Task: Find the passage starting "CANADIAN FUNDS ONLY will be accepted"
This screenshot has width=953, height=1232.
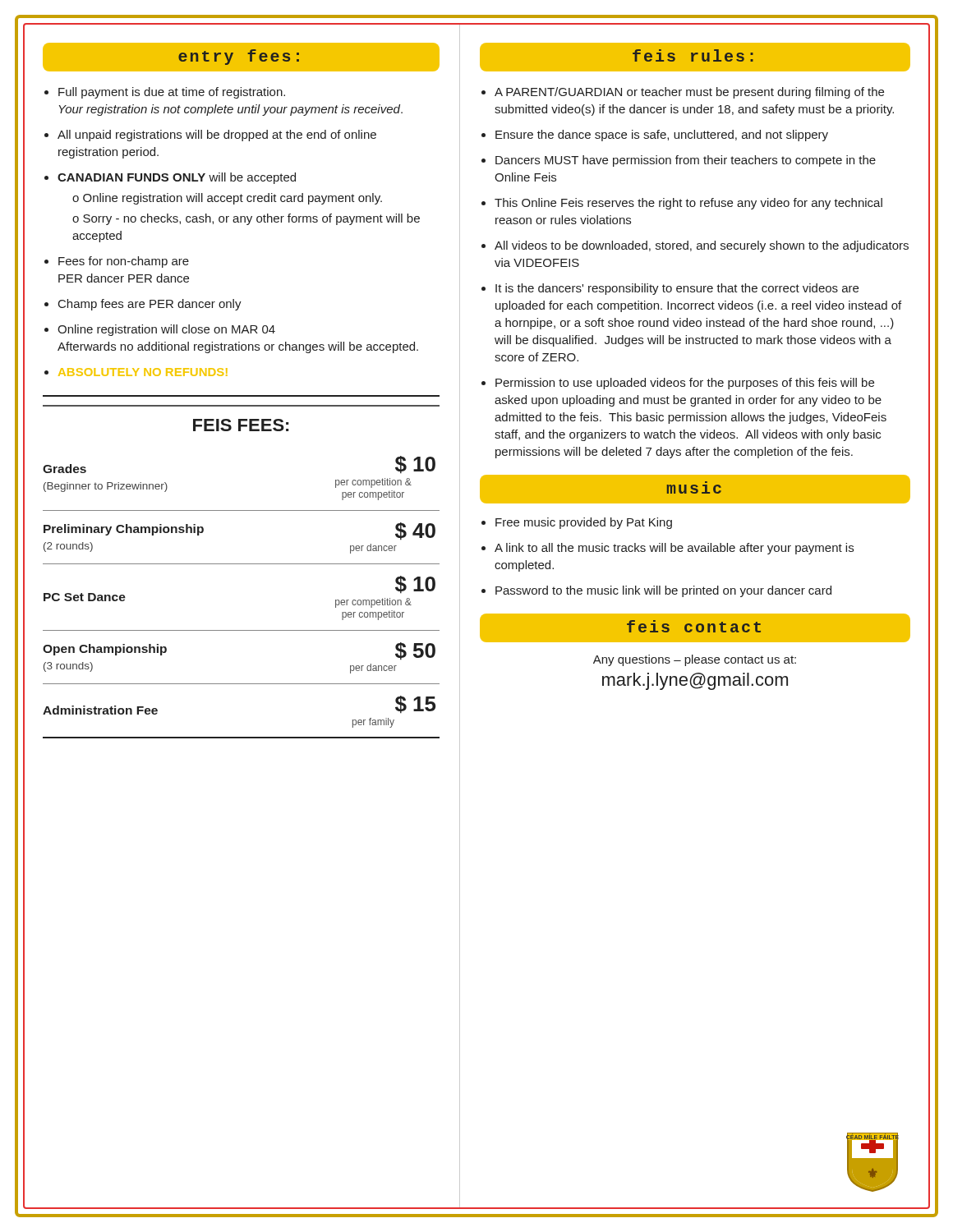Action: [x=248, y=207]
